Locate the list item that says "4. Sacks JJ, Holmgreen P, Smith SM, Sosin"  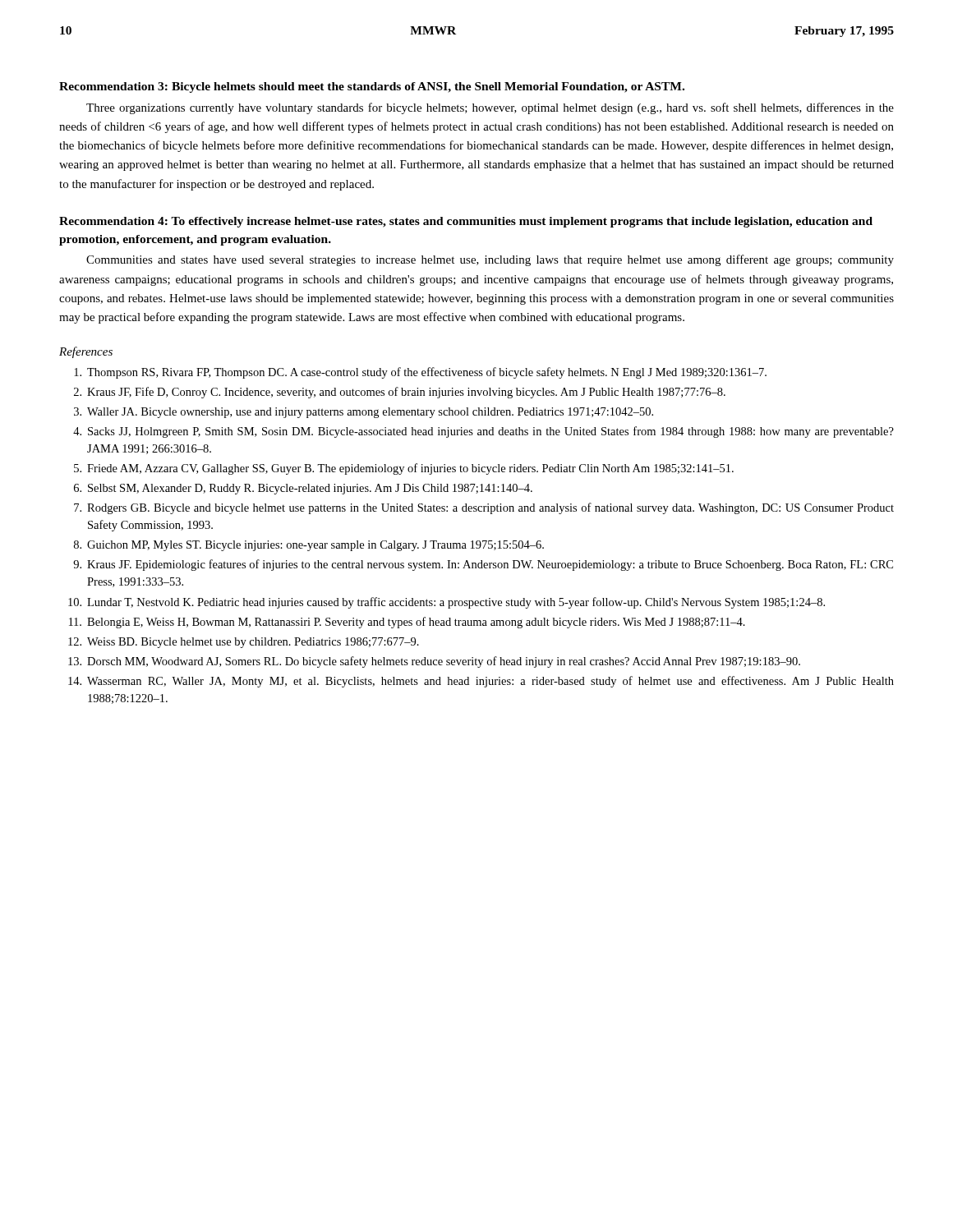(476, 441)
